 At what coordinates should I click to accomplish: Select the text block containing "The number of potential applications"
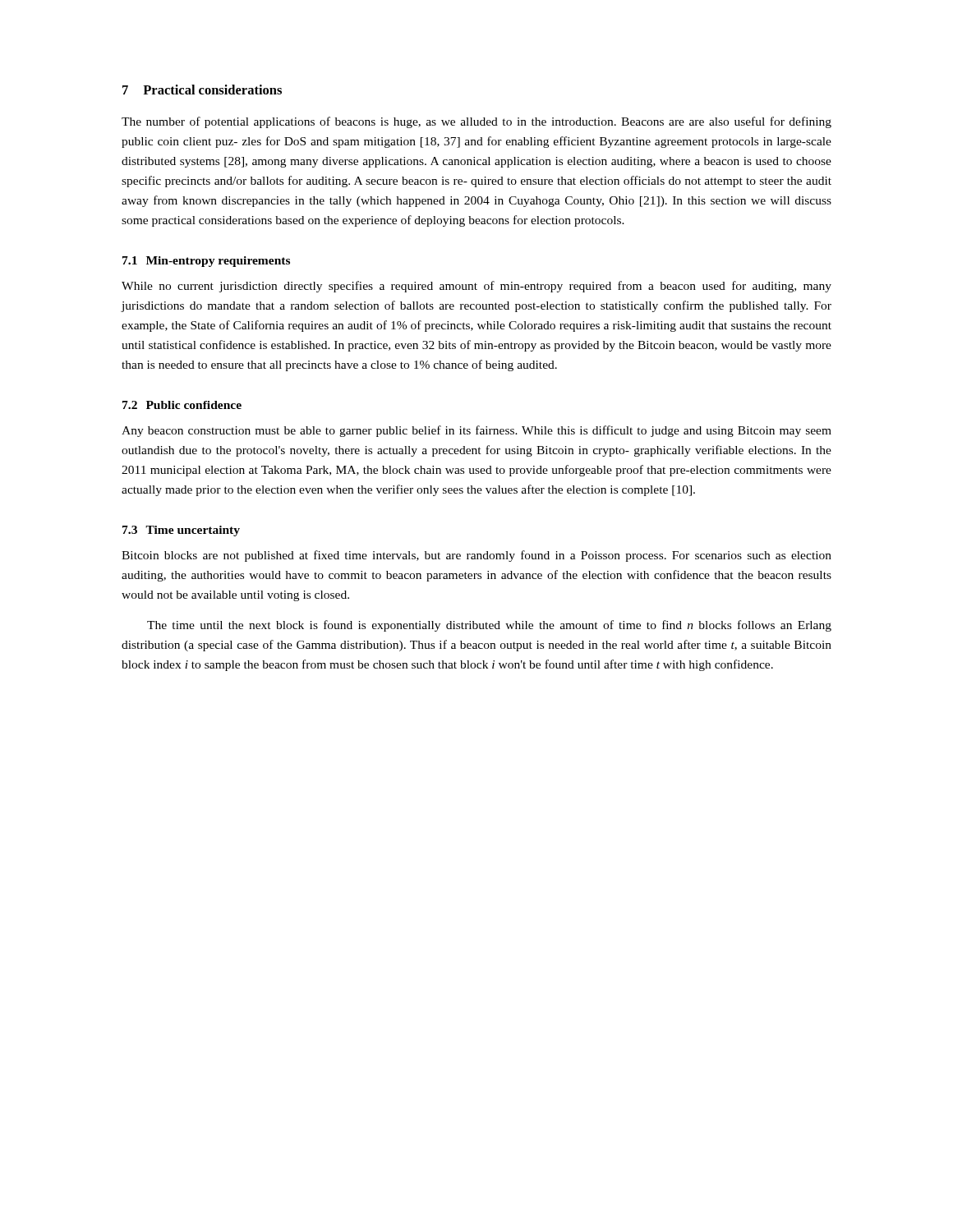point(476,171)
